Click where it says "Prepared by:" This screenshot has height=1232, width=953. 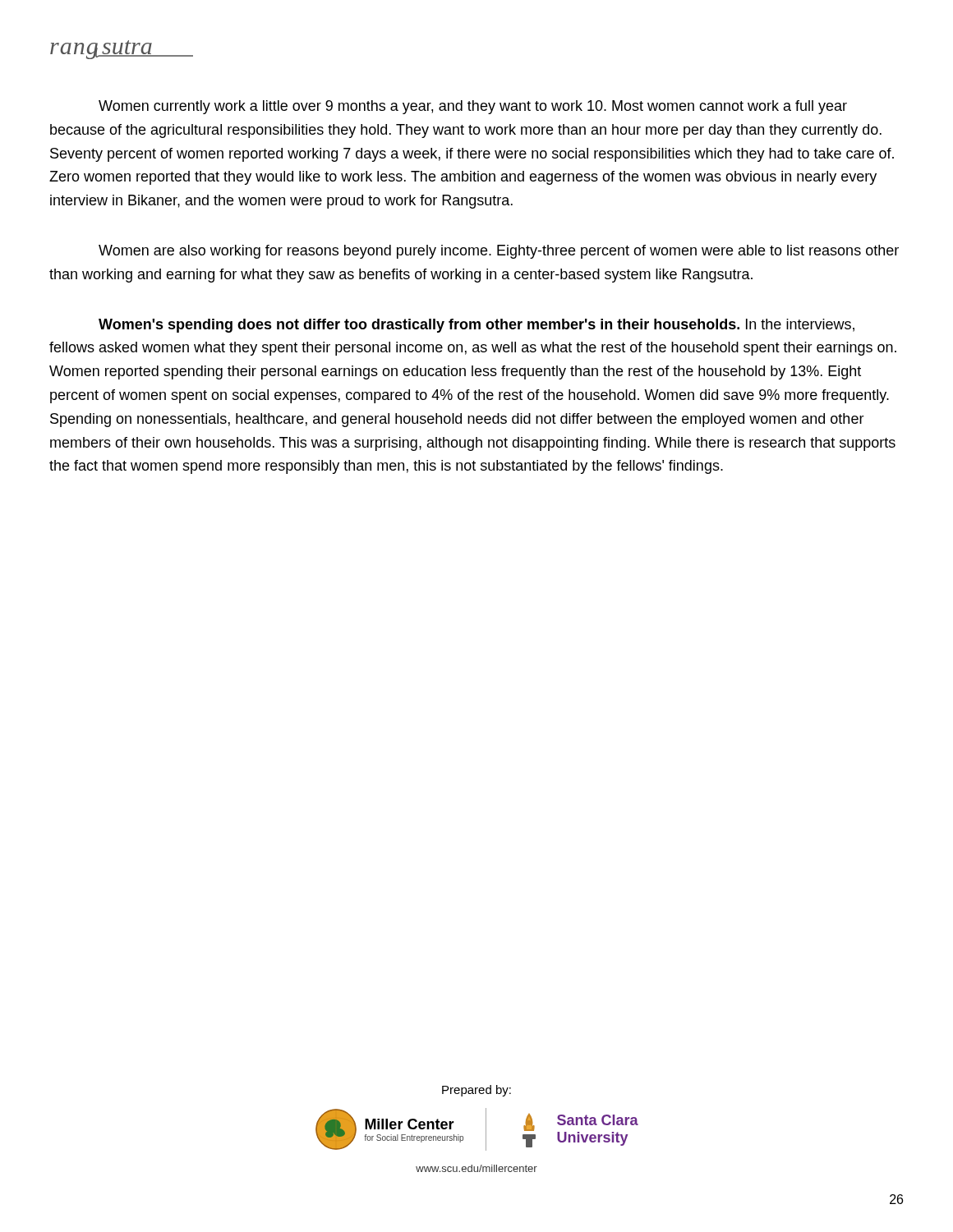[x=476, y=1090]
